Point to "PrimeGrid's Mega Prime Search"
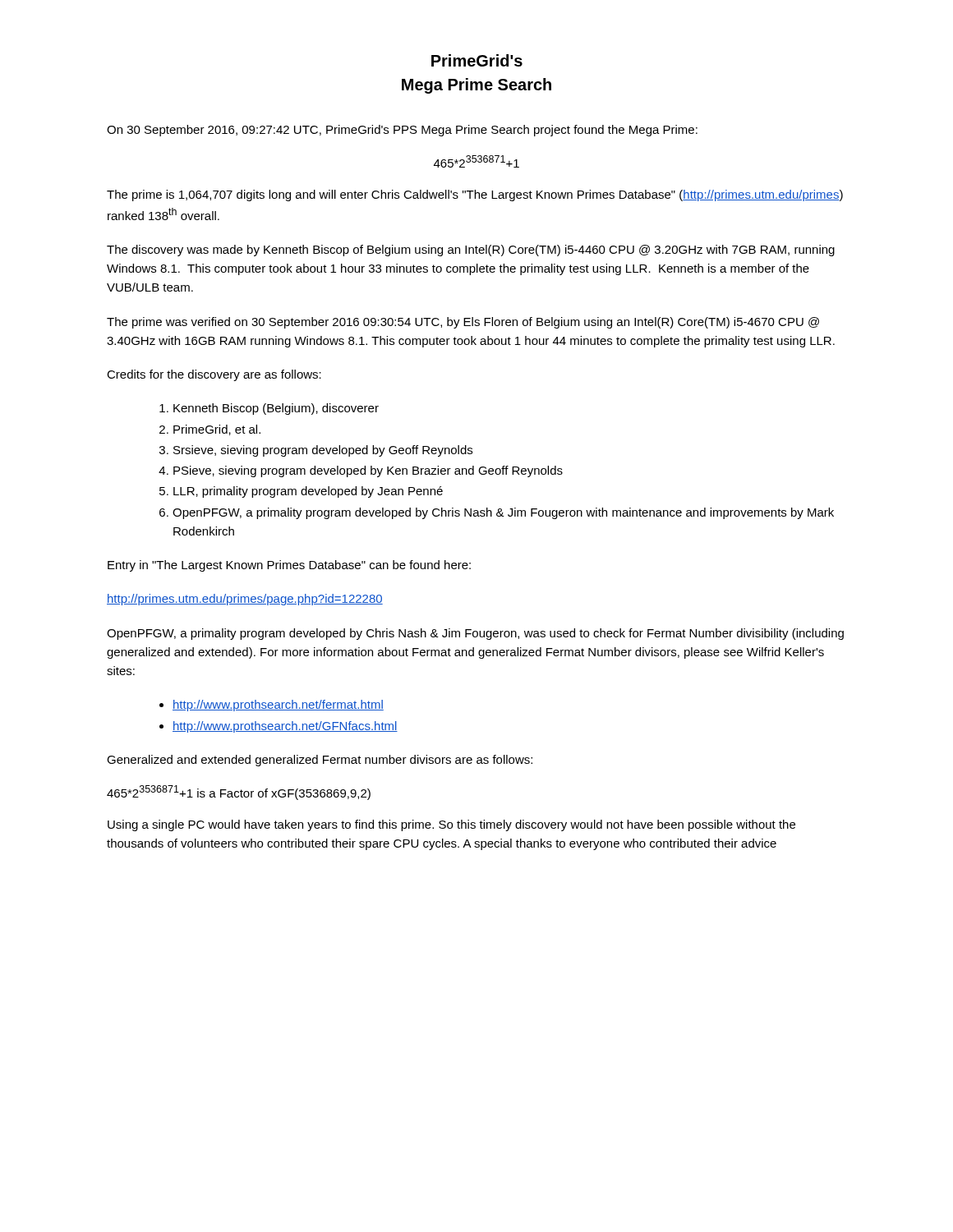The height and width of the screenshot is (1232, 953). (x=476, y=73)
